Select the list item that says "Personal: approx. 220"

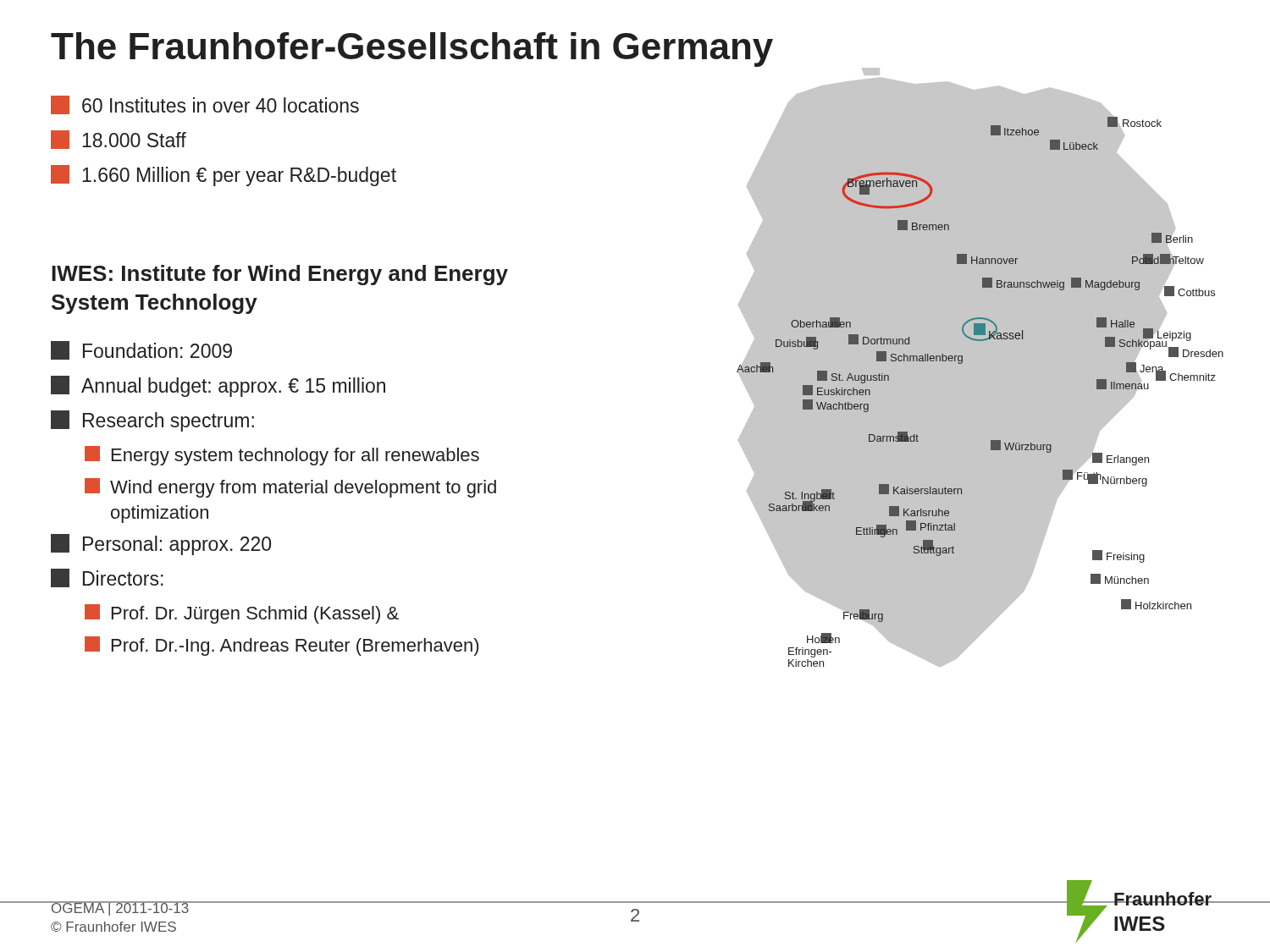pyautogui.click(x=161, y=545)
